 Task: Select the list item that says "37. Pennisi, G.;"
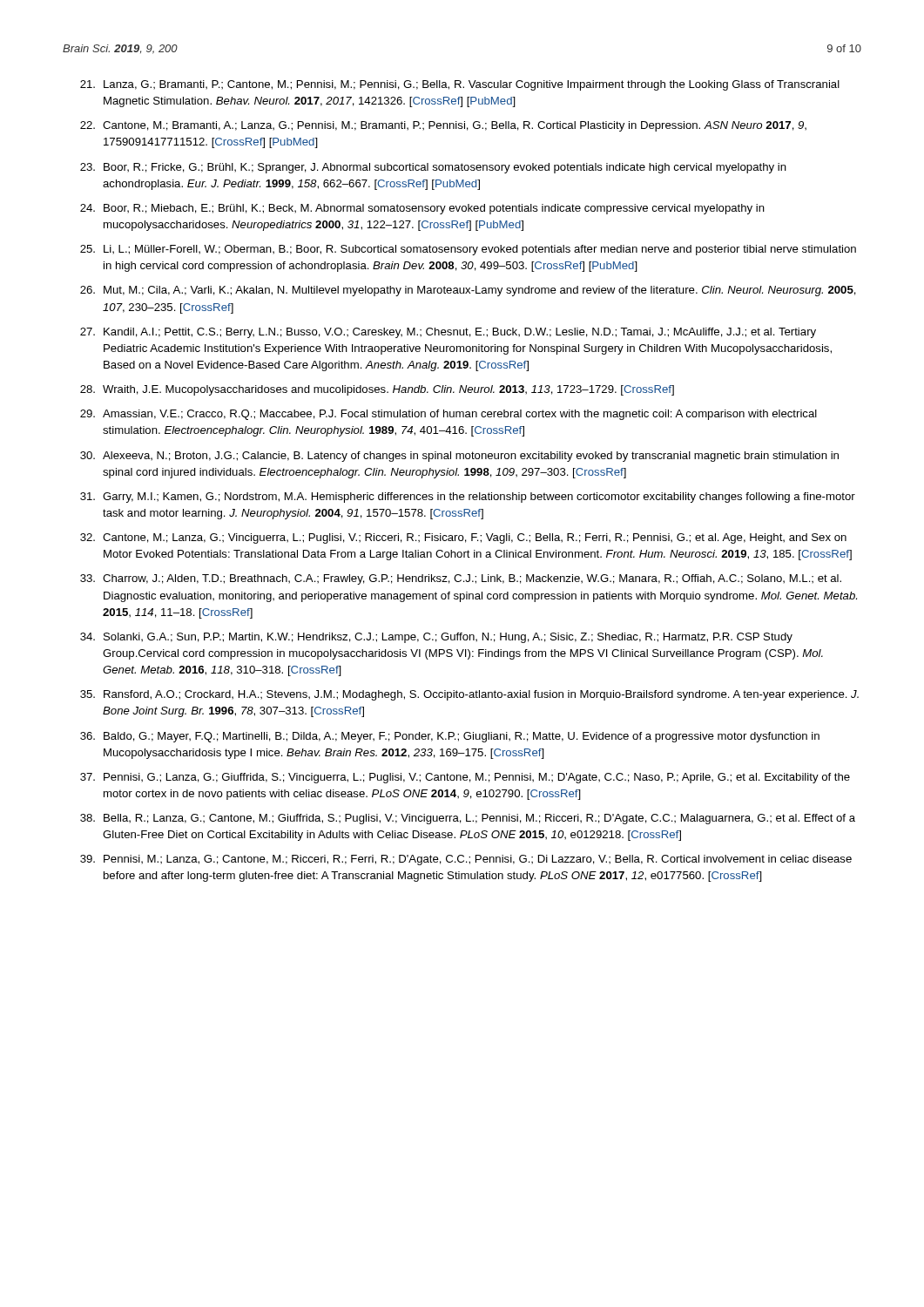[462, 785]
